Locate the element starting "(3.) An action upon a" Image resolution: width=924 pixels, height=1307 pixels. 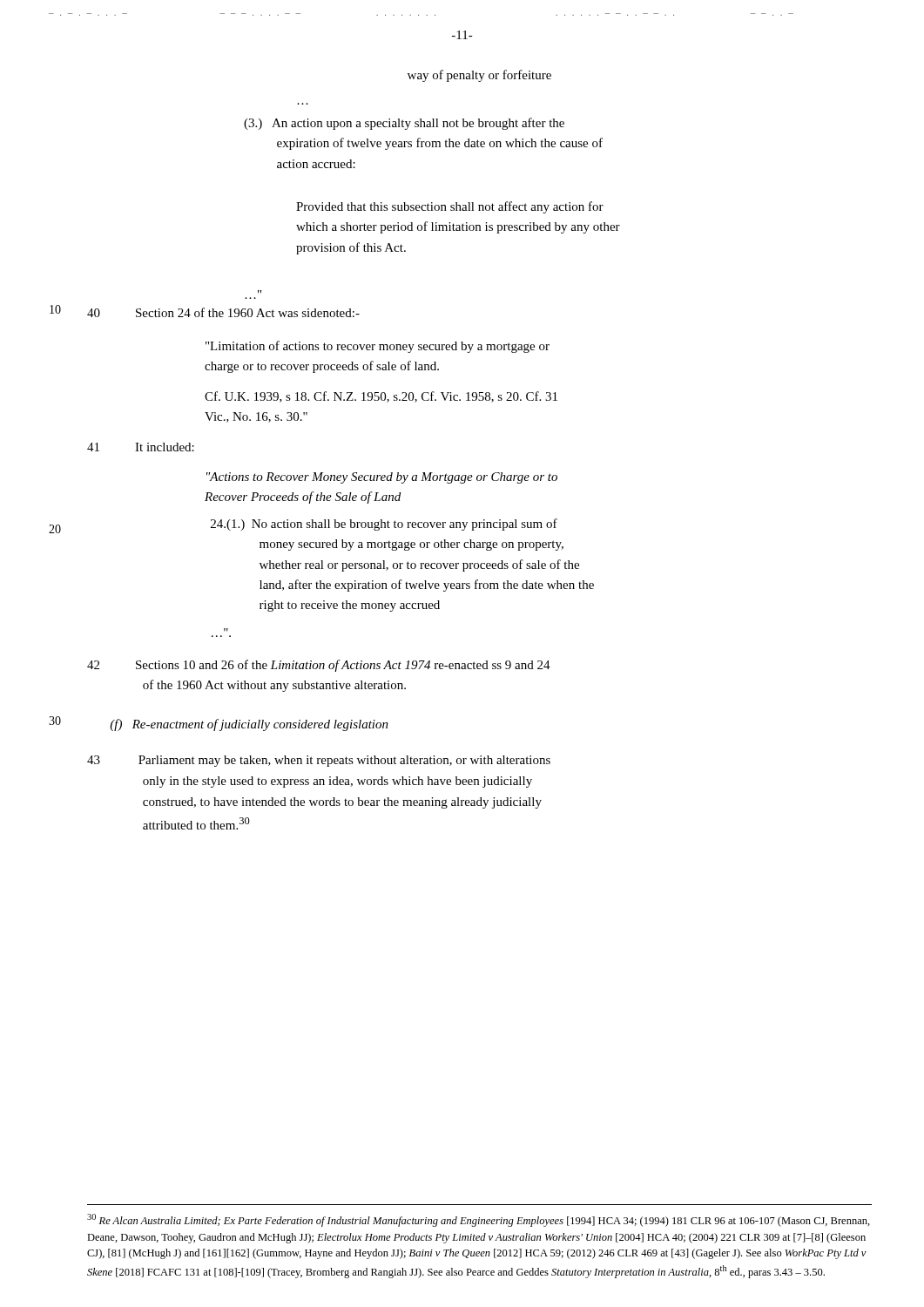tap(423, 143)
